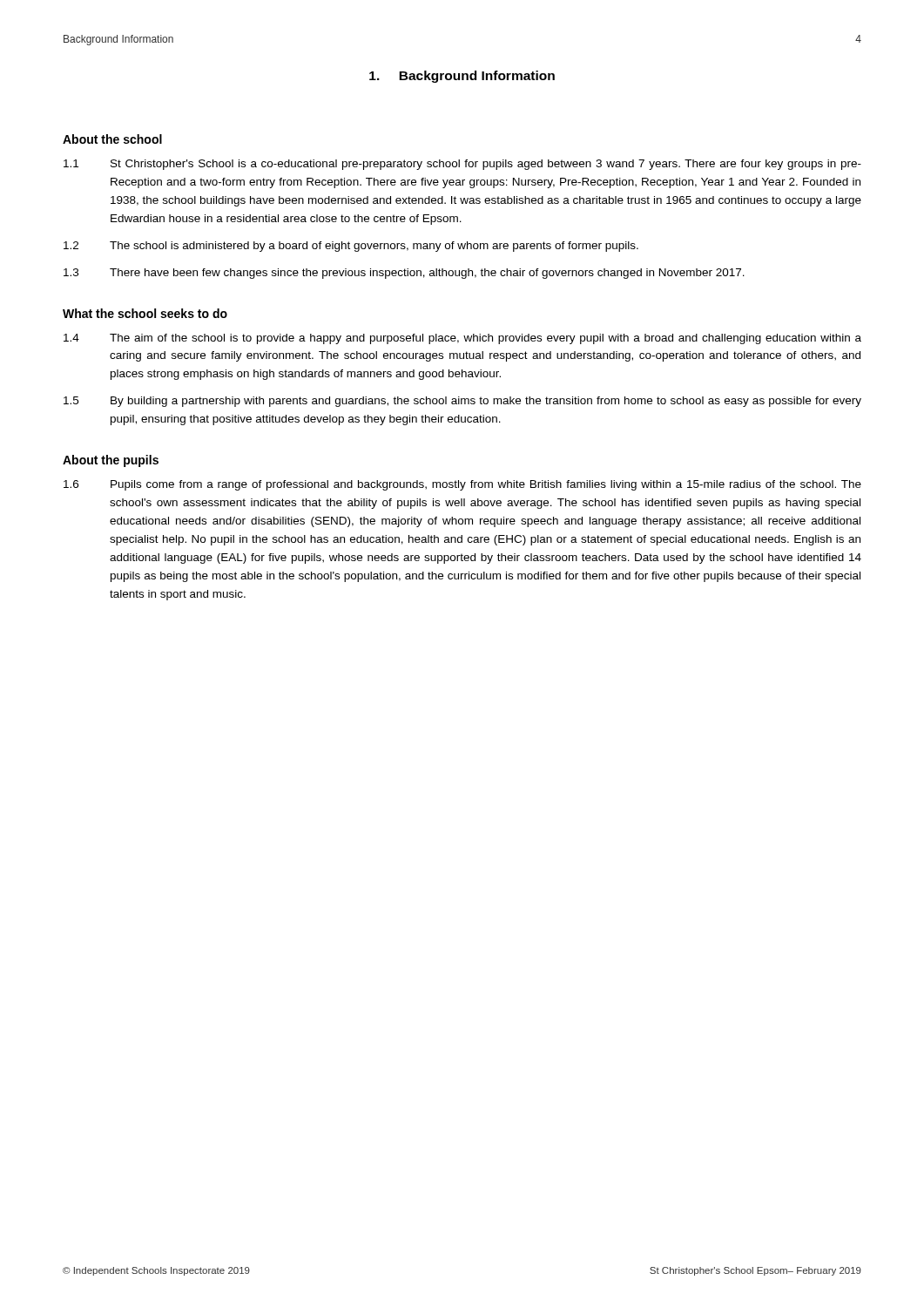The image size is (924, 1307).
Task: Click on the element starting "6 Pupils come from a range of"
Action: (462, 540)
